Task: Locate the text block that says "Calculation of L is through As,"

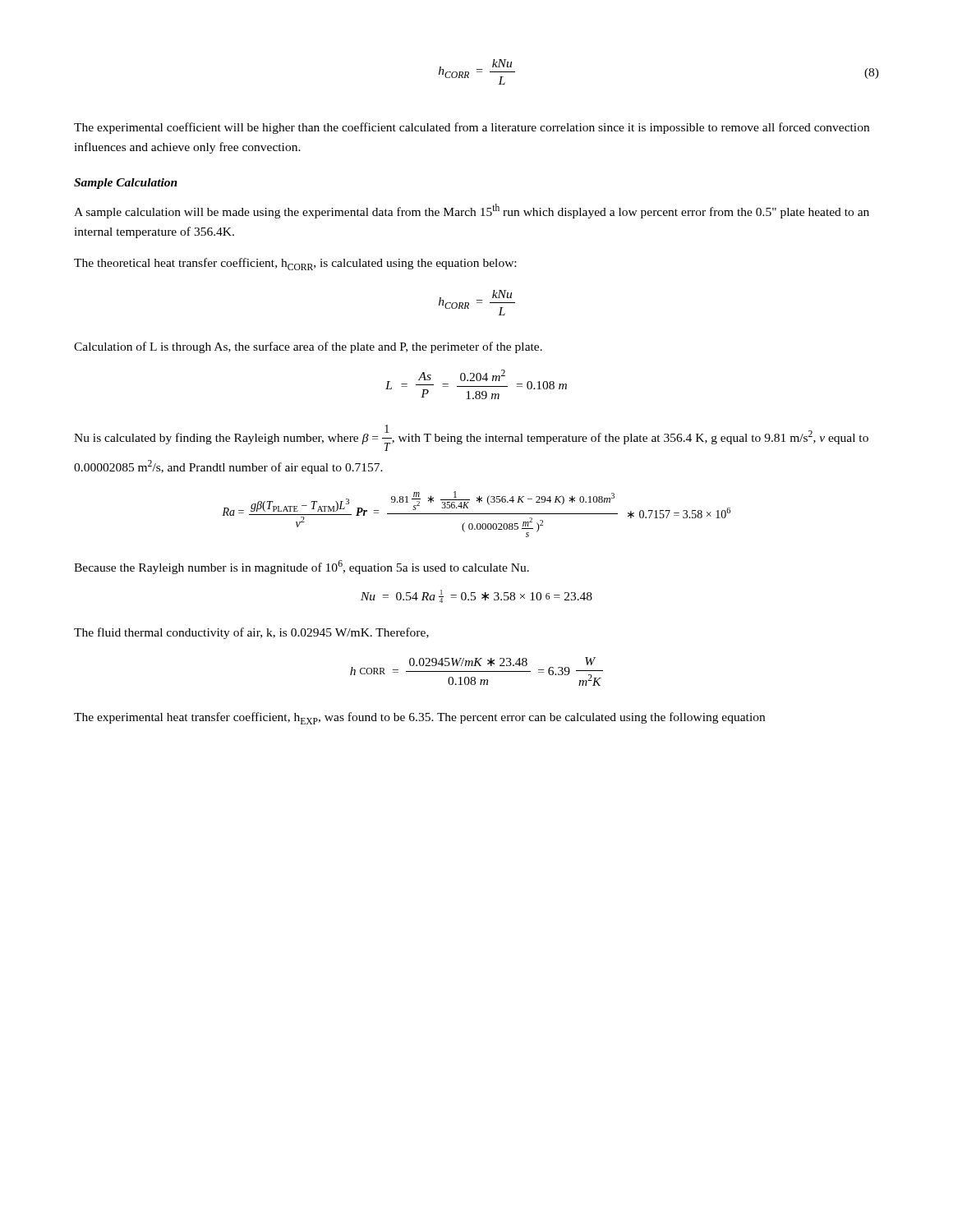Action: (x=308, y=346)
